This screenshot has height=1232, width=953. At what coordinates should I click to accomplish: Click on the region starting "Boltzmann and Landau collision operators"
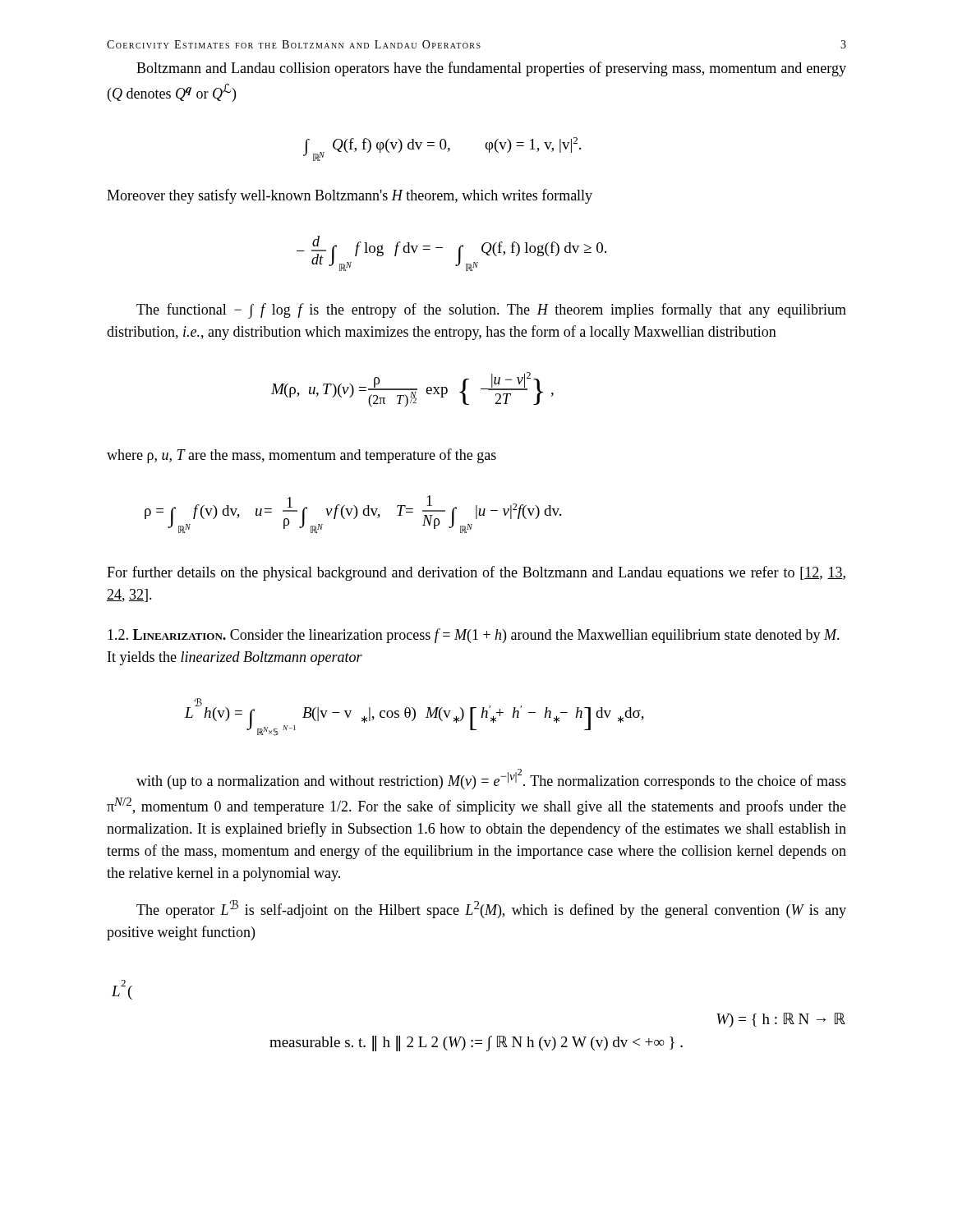click(476, 81)
